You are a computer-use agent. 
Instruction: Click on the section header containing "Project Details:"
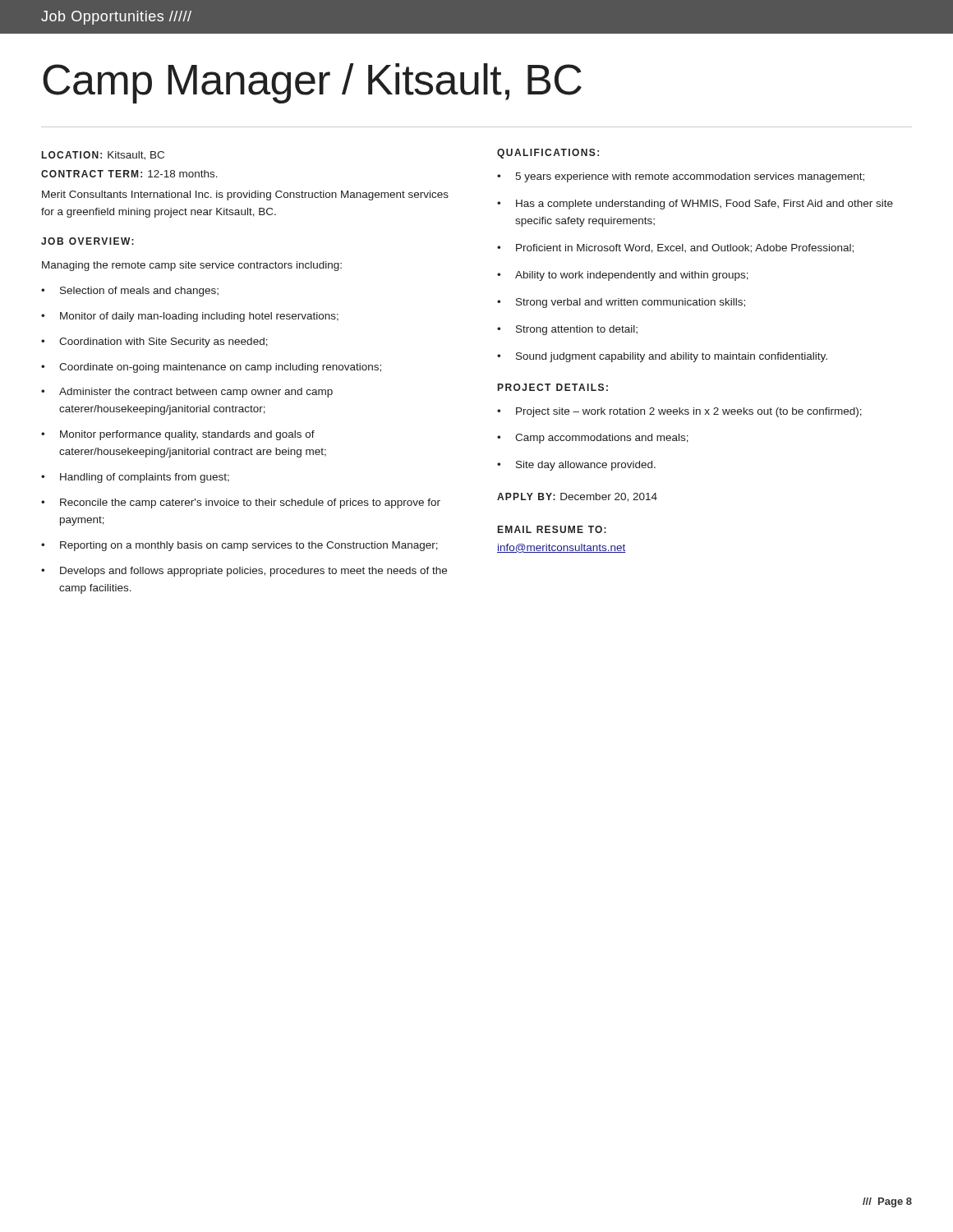[554, 387]
